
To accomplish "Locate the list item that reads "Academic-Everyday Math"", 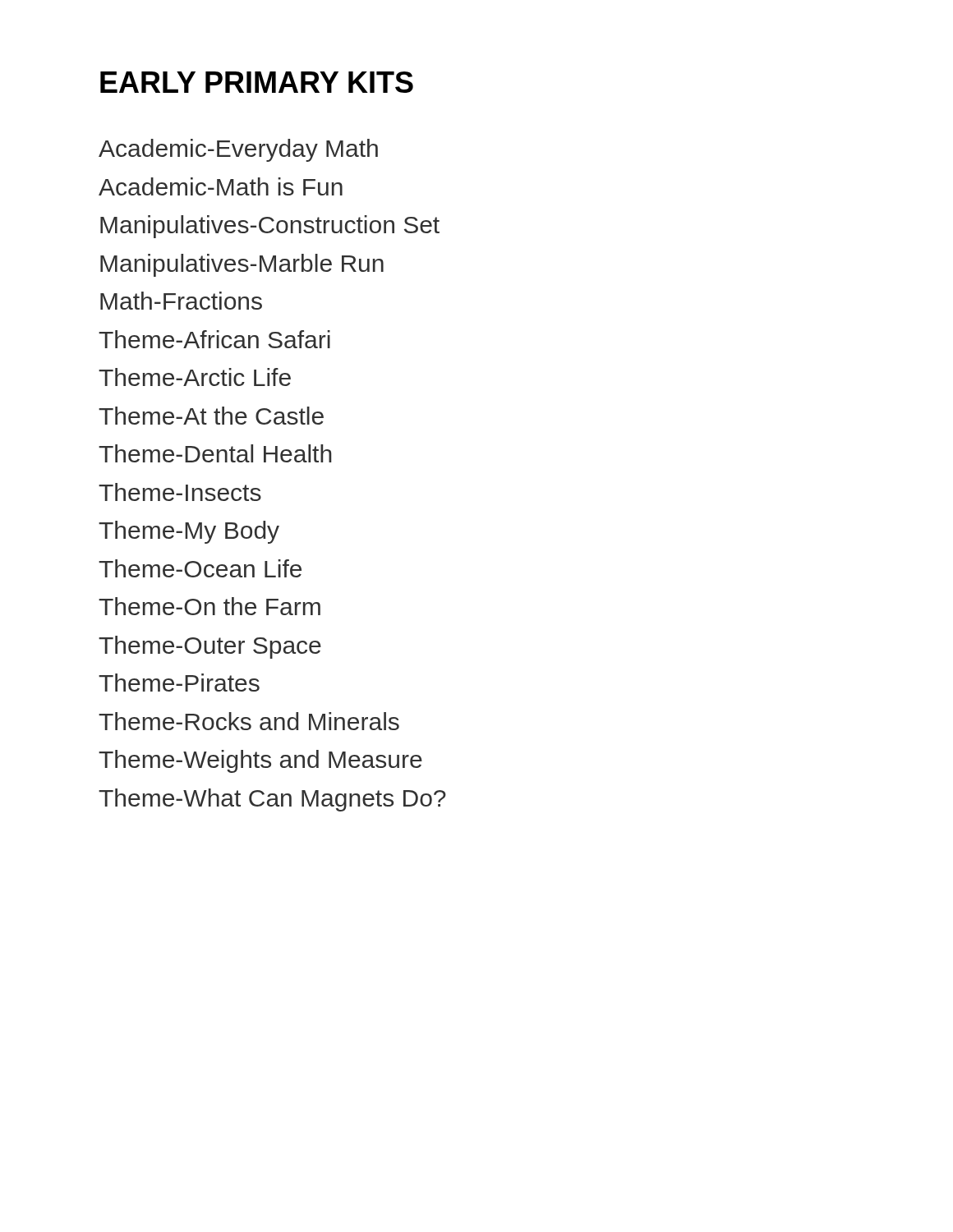I will pos(239,148).
